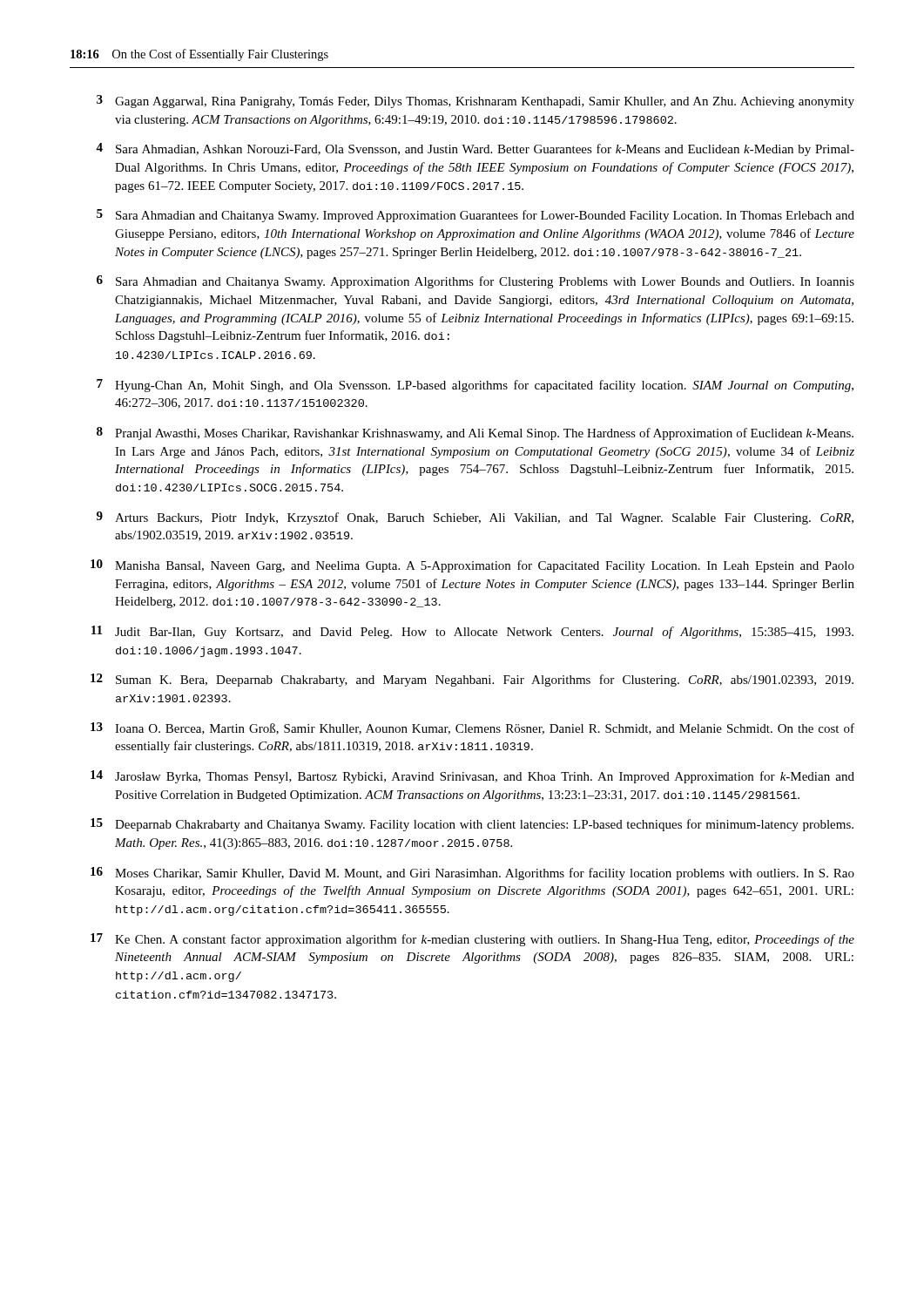Viewport: 924px width, 1307px height.
Task: Locate the block of text that opens with "4 Sara Ahmadian, Ashkan Norouzi-Fard, Ola Svensson,"
Action: pos(462,168)
